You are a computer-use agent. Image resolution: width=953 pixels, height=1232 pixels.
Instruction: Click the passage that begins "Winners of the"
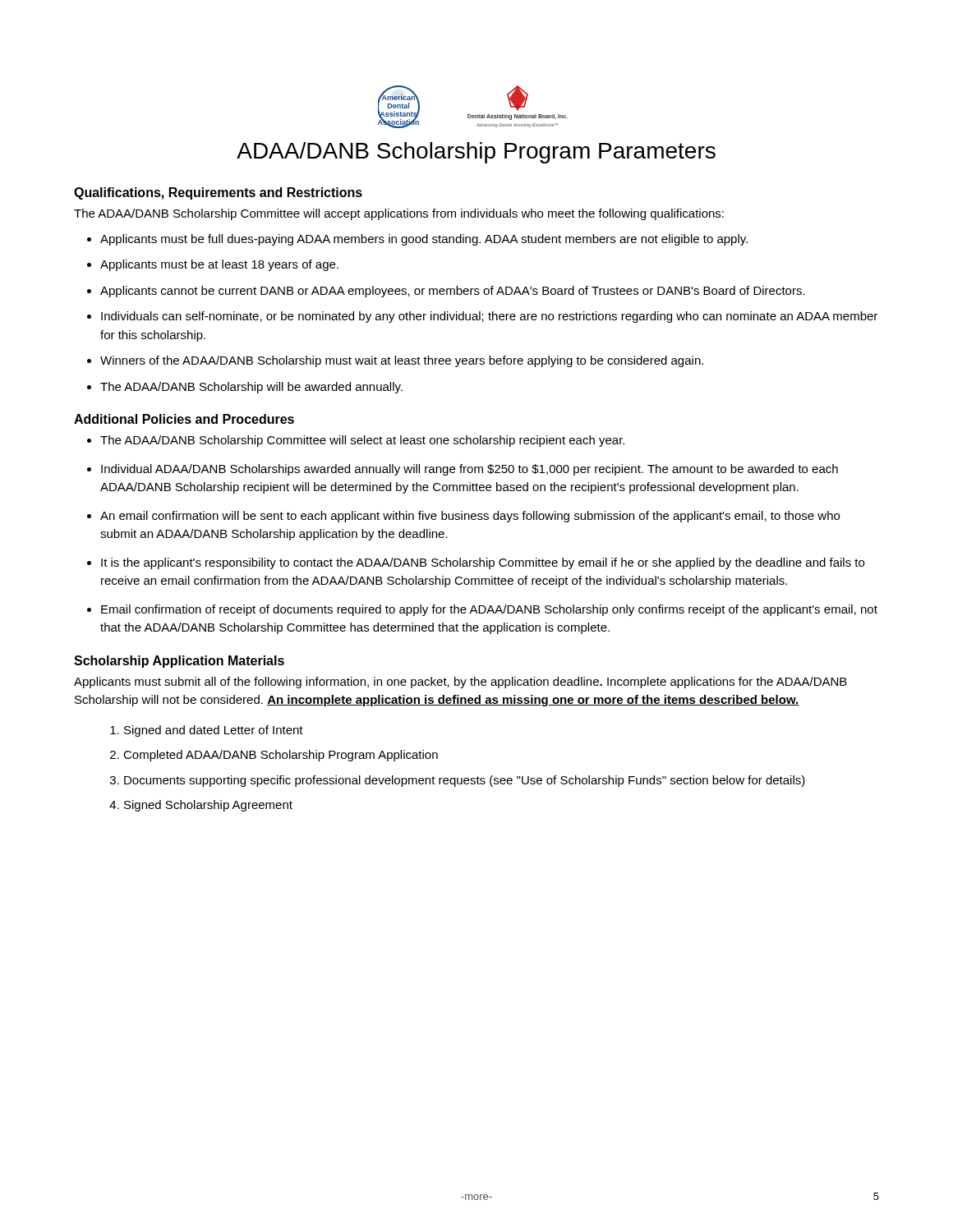(402, 360)
